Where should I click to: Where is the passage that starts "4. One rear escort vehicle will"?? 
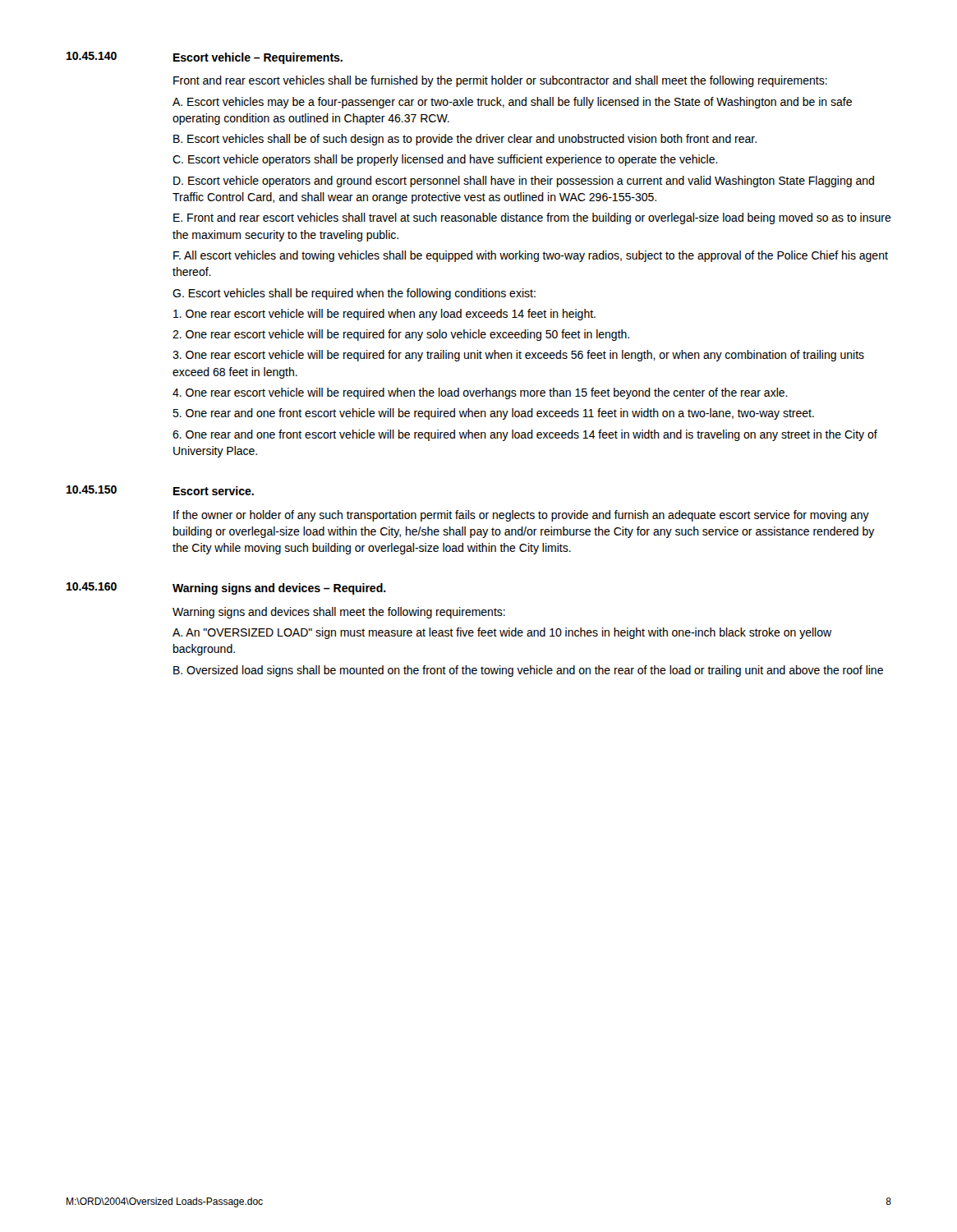pyautogui.click(x=532, y=393)
